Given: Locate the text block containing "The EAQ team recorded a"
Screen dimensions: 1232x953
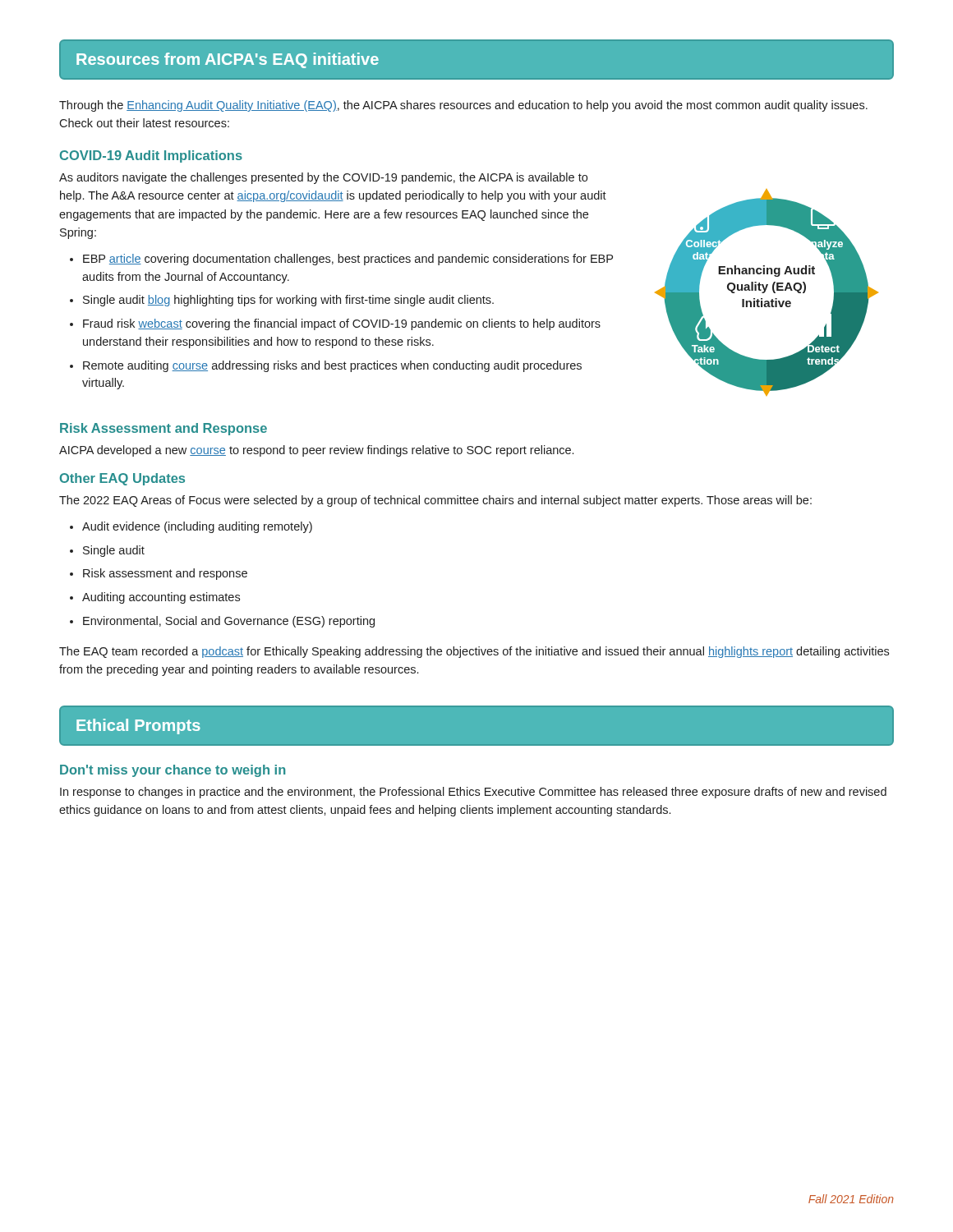Looking at the screenshot, I should [474, 660].
